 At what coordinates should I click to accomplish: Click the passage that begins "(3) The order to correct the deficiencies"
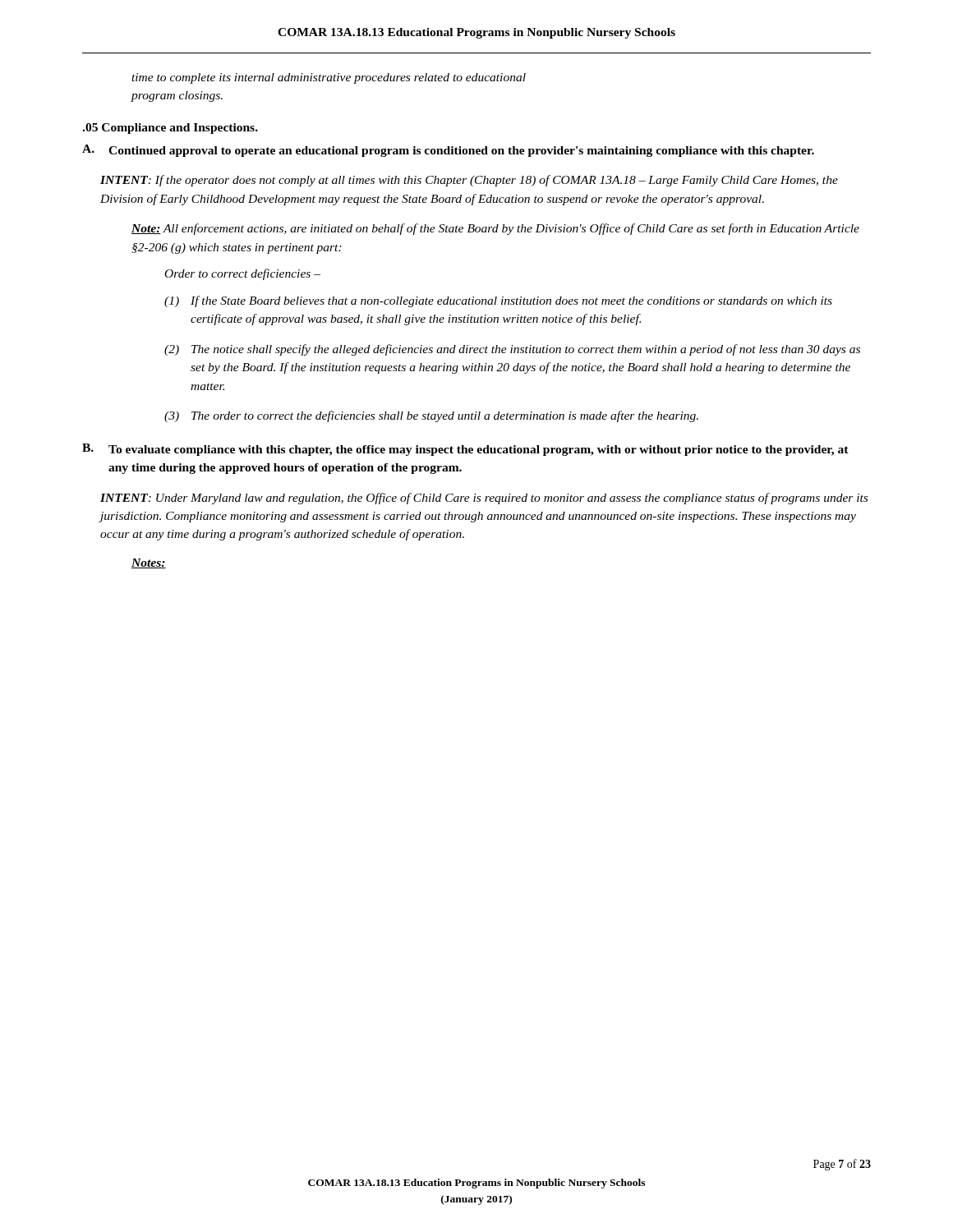518,416
